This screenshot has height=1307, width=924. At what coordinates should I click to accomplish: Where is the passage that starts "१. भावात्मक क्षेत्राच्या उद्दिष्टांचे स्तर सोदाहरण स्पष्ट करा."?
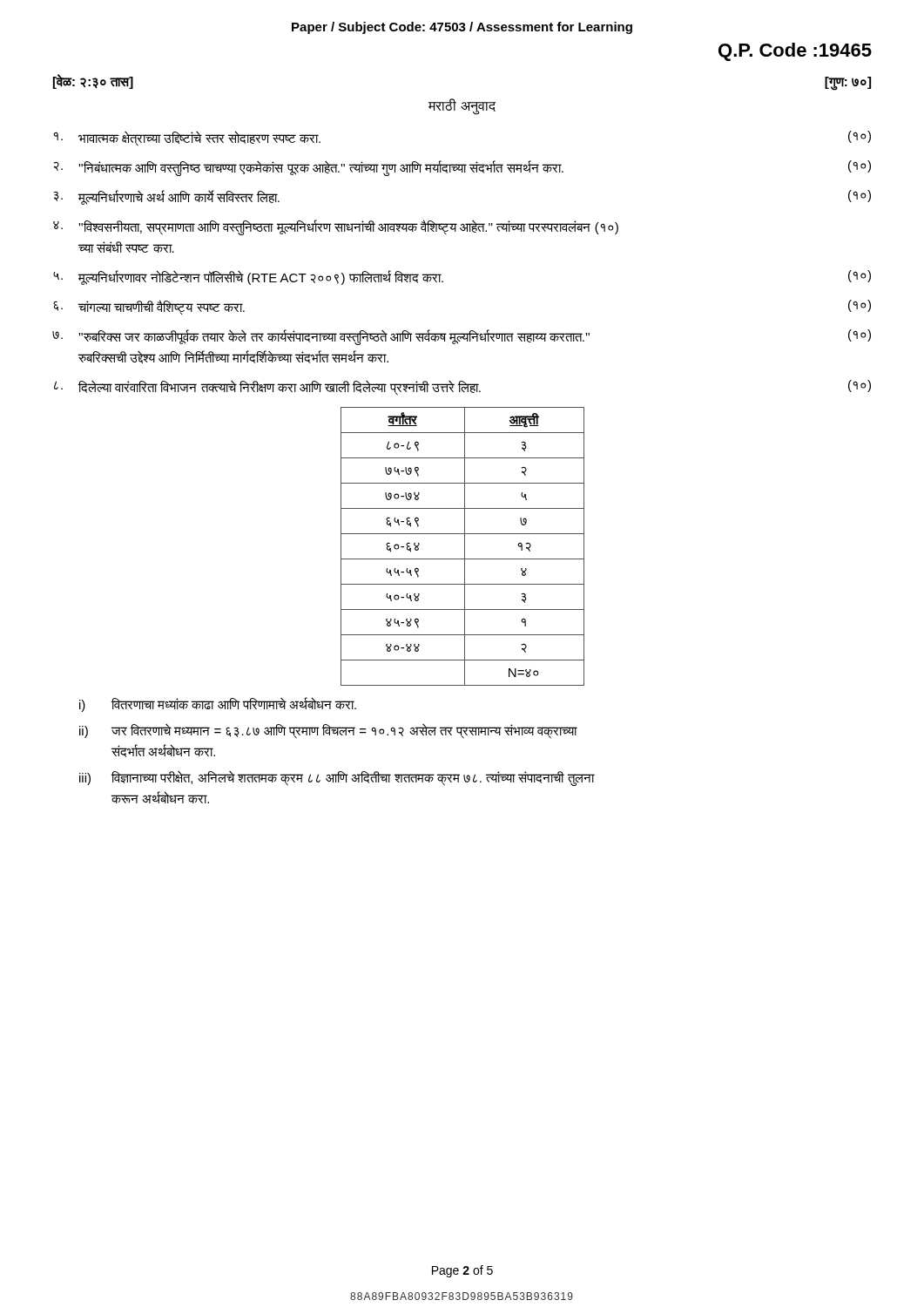tap(182, 138)
